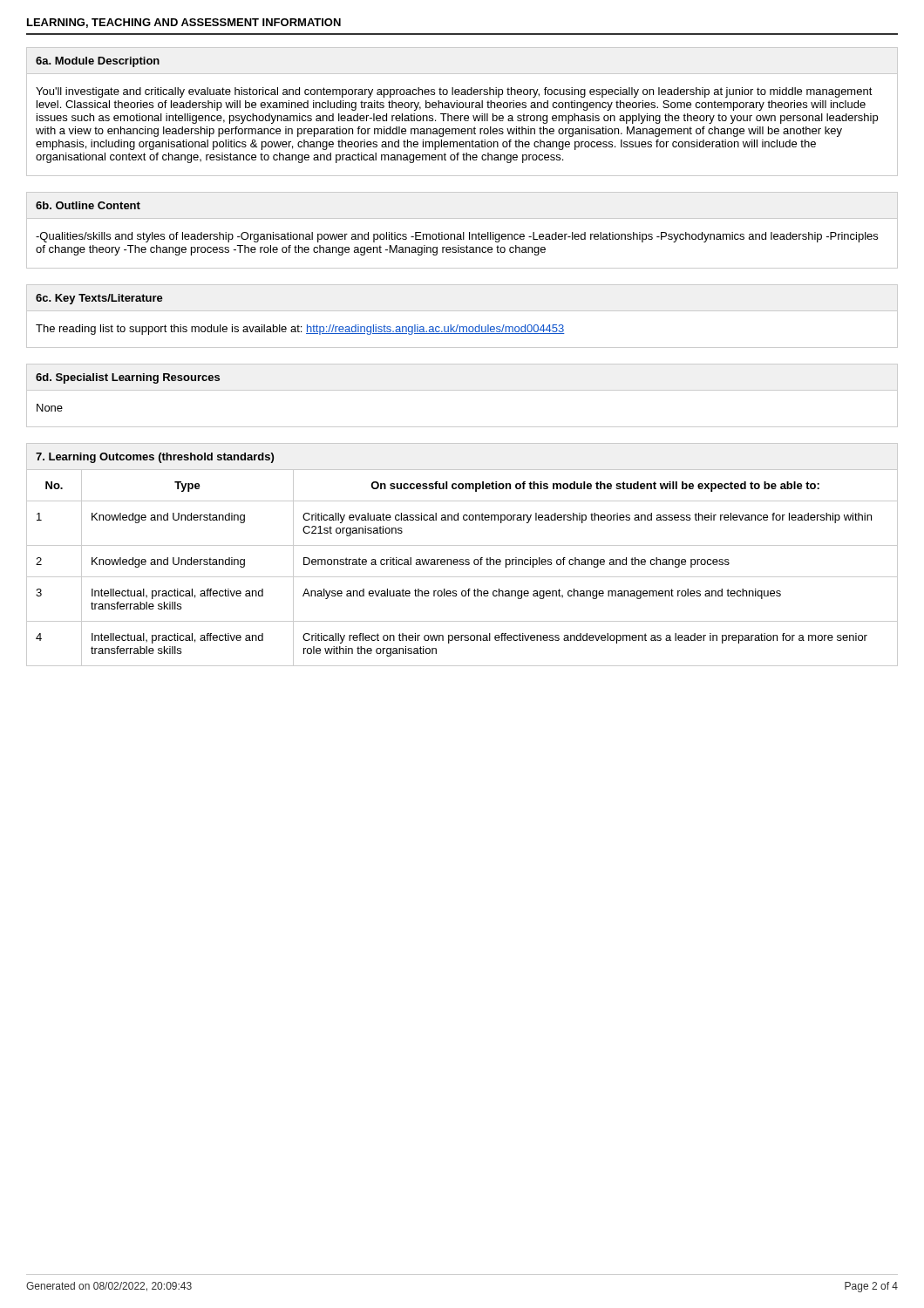Locate the text block that says "You'll investigate and critically evaluate"
Image resolution: width=924 pixels, height=1308 pixels.
[457, 124]
